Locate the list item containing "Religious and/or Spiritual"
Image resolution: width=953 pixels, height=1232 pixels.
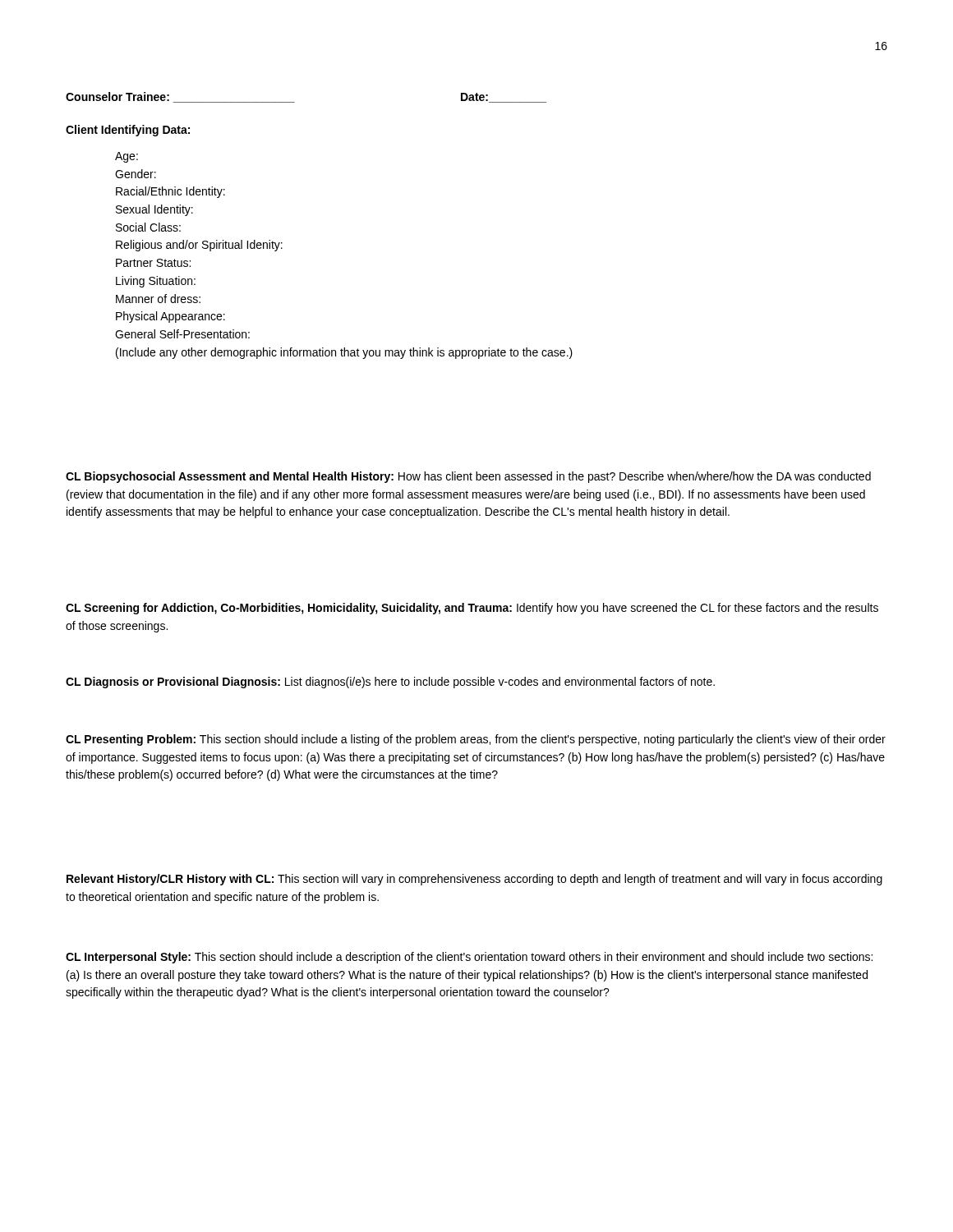point(199,245)
